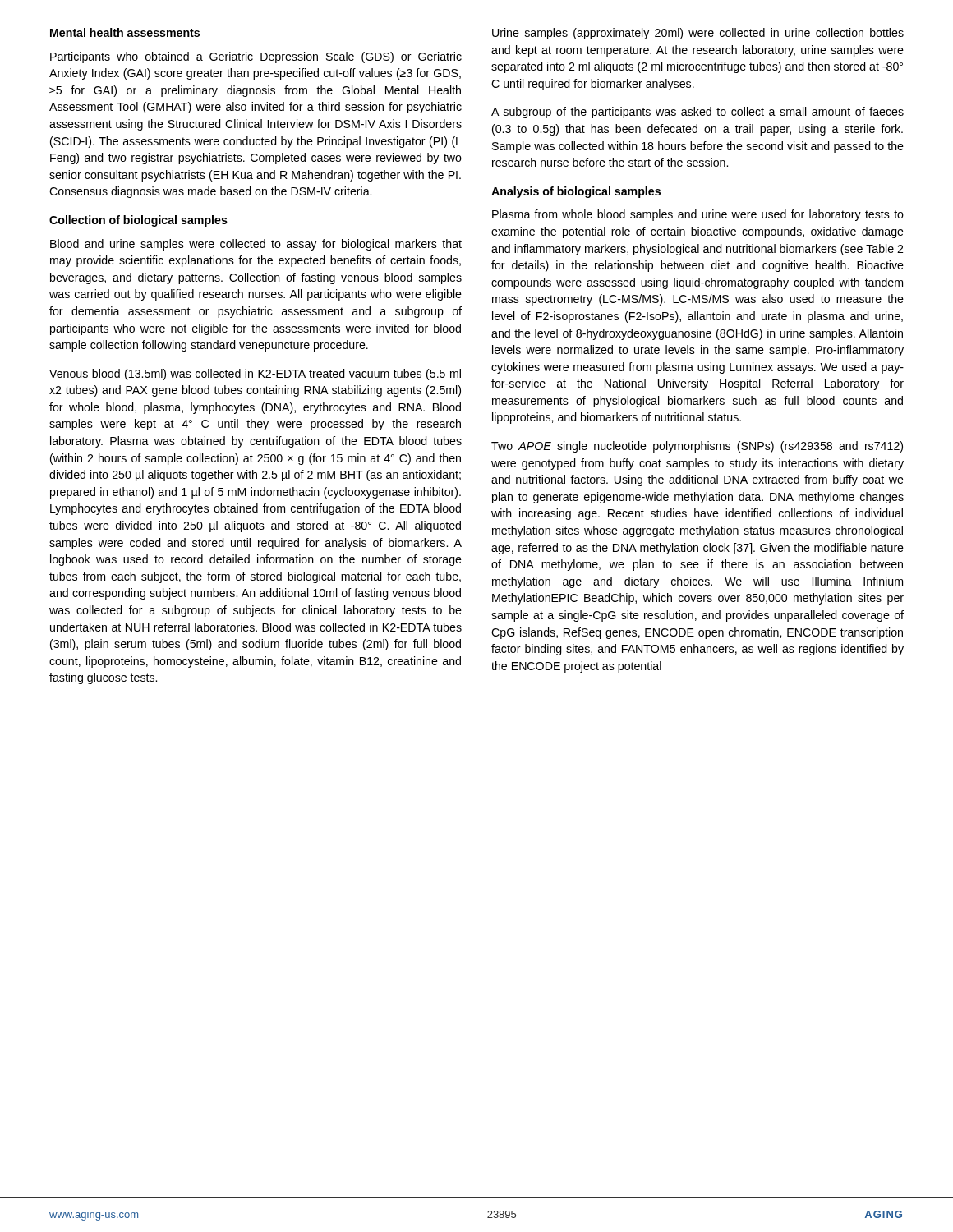Navigate to the block starting "A subgroup of the"
Image resolution: width=953 pixels, height=1232 pixels.
click(x=698, y=137)
